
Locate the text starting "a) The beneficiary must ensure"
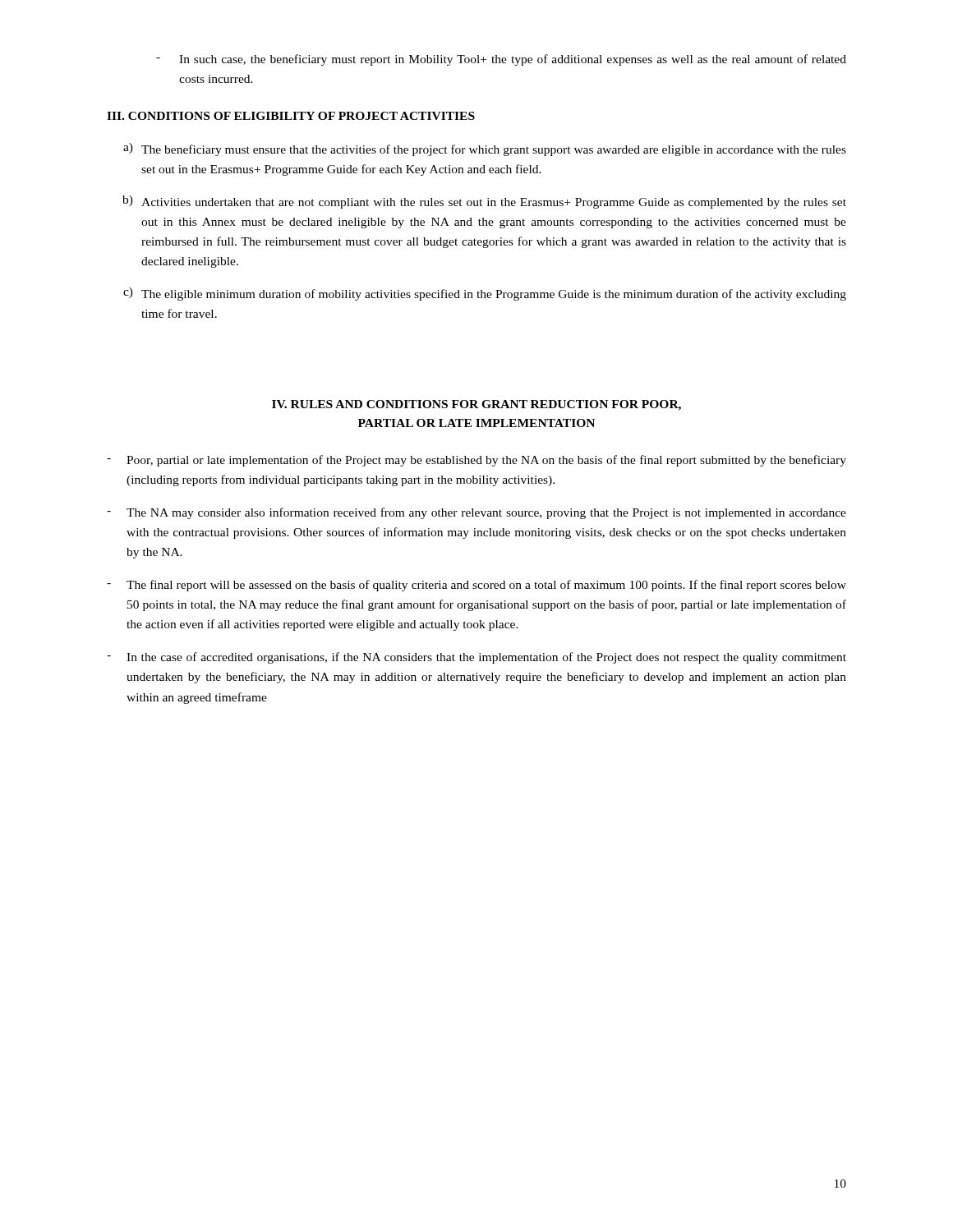pyautogui.click(x=476, y=159)
